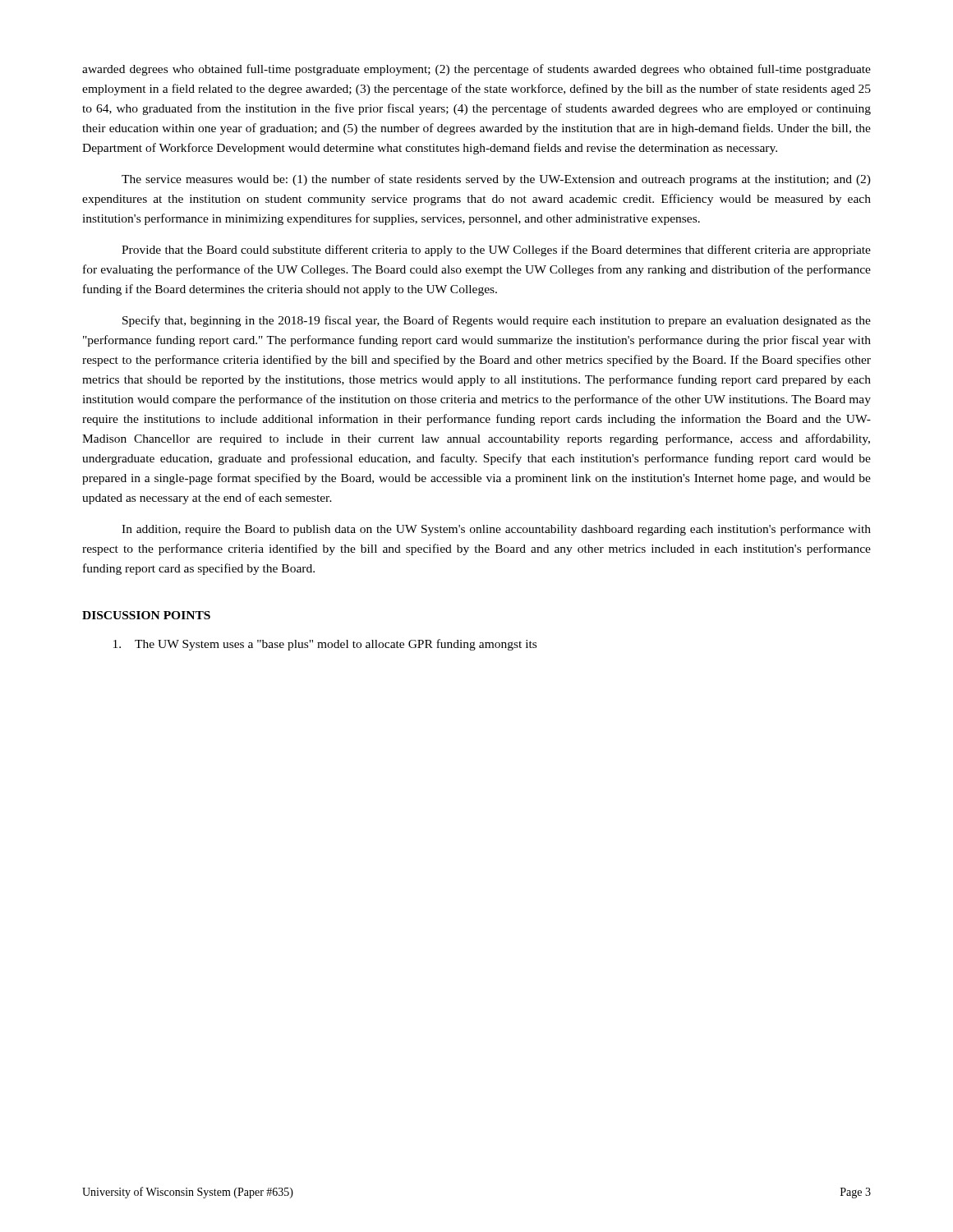The image size is (953, 1232).
Task: Click on the text block containing "awarded degrees who obtained full-time"
Action: point(476,108)
